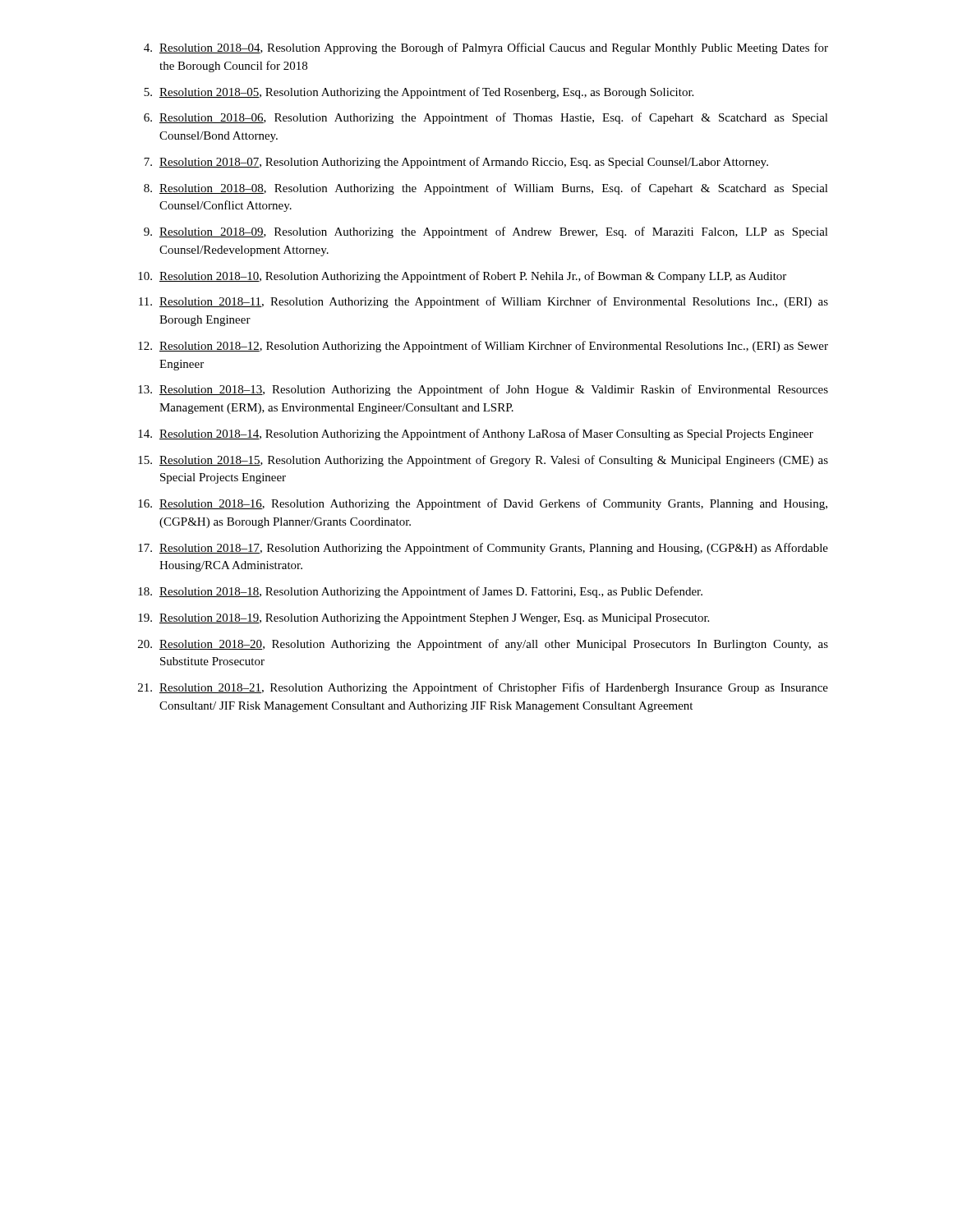Locate the list item with the text "21. Resolution 2018–21,"
This screenshot has width=953, height=1232.
tap(475, 697)
